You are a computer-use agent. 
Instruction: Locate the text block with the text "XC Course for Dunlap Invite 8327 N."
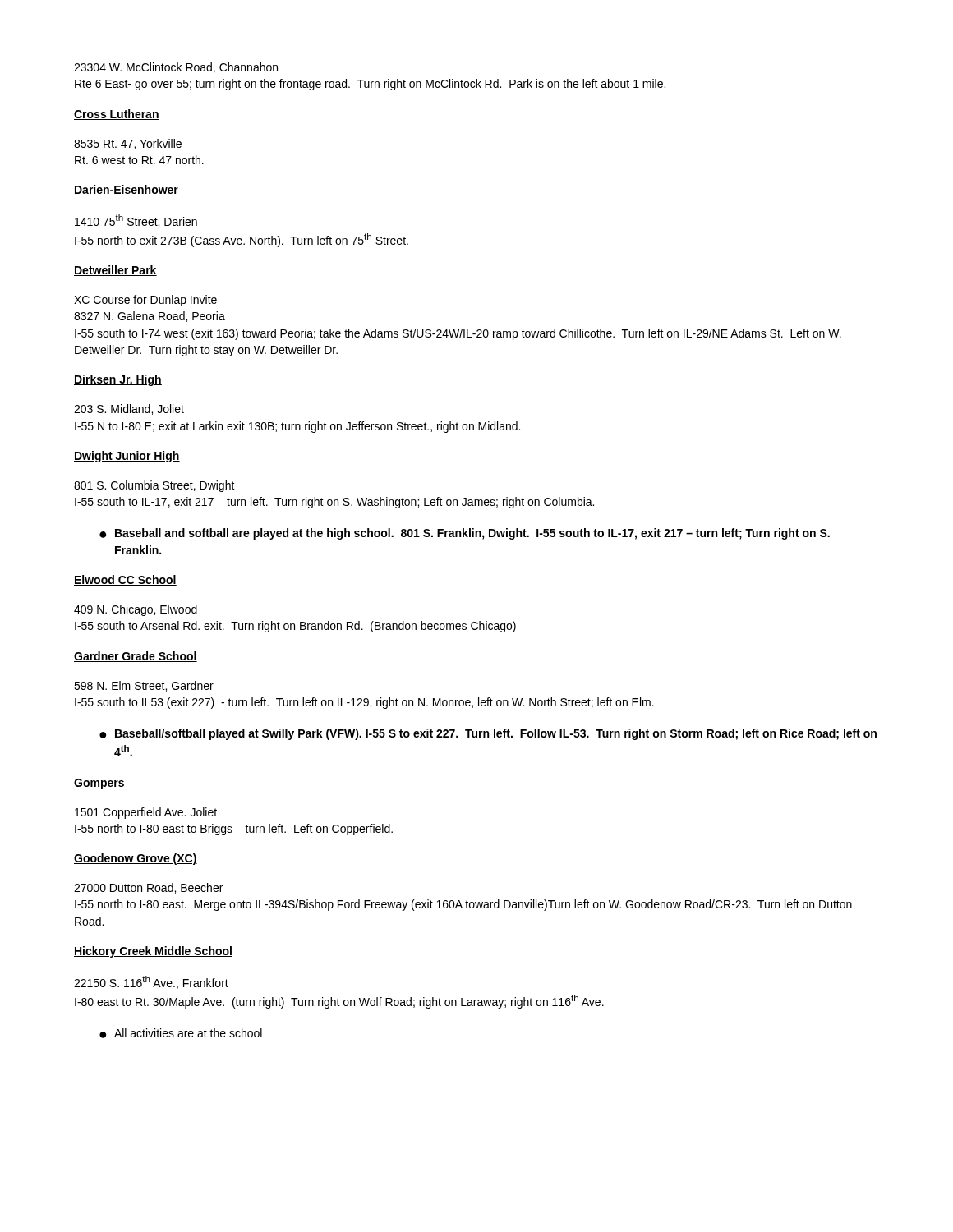[x=476, y=325]
